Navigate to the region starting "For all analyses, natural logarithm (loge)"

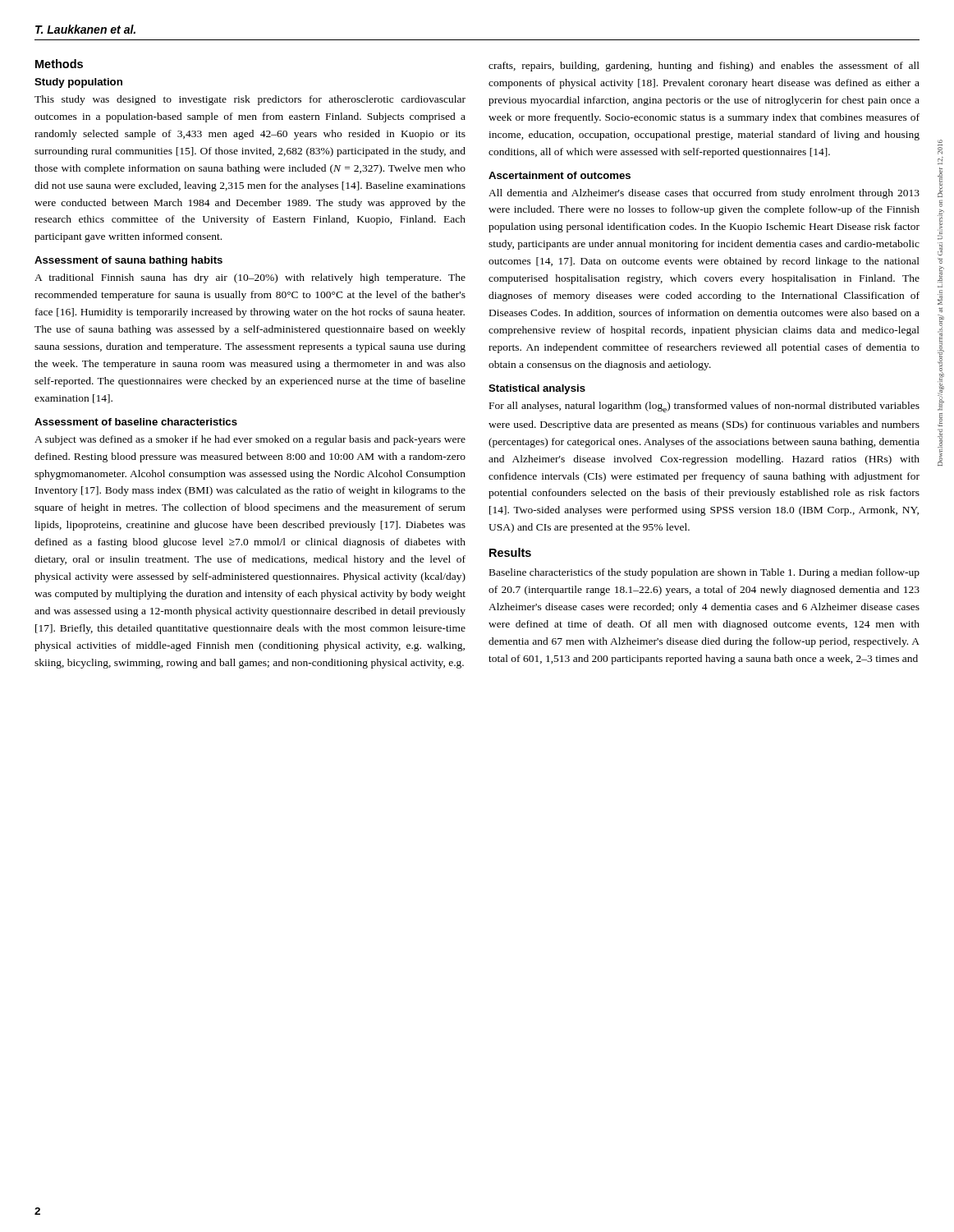click(x=704, y=467)
